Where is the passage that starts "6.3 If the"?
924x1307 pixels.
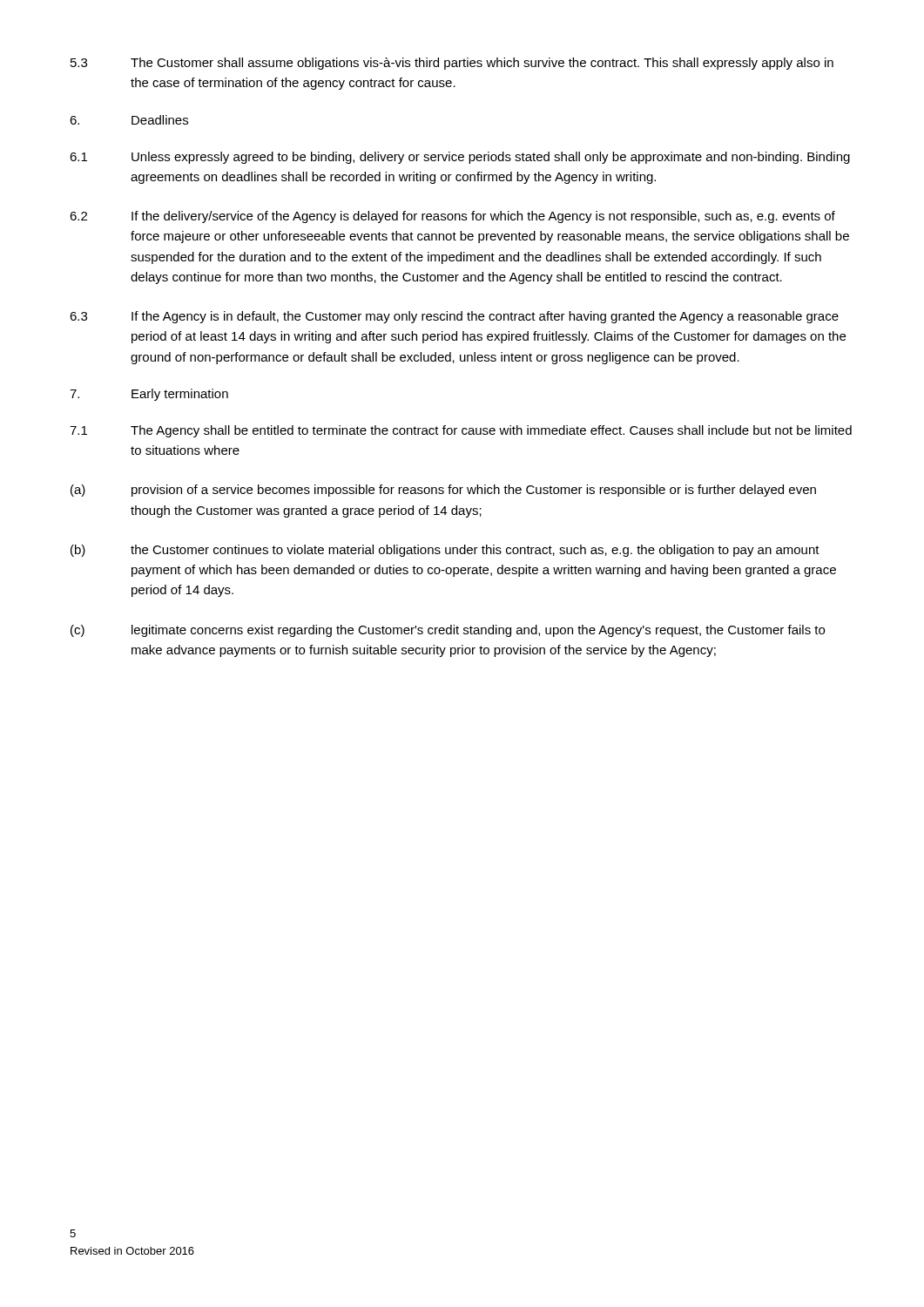[462, 336]
